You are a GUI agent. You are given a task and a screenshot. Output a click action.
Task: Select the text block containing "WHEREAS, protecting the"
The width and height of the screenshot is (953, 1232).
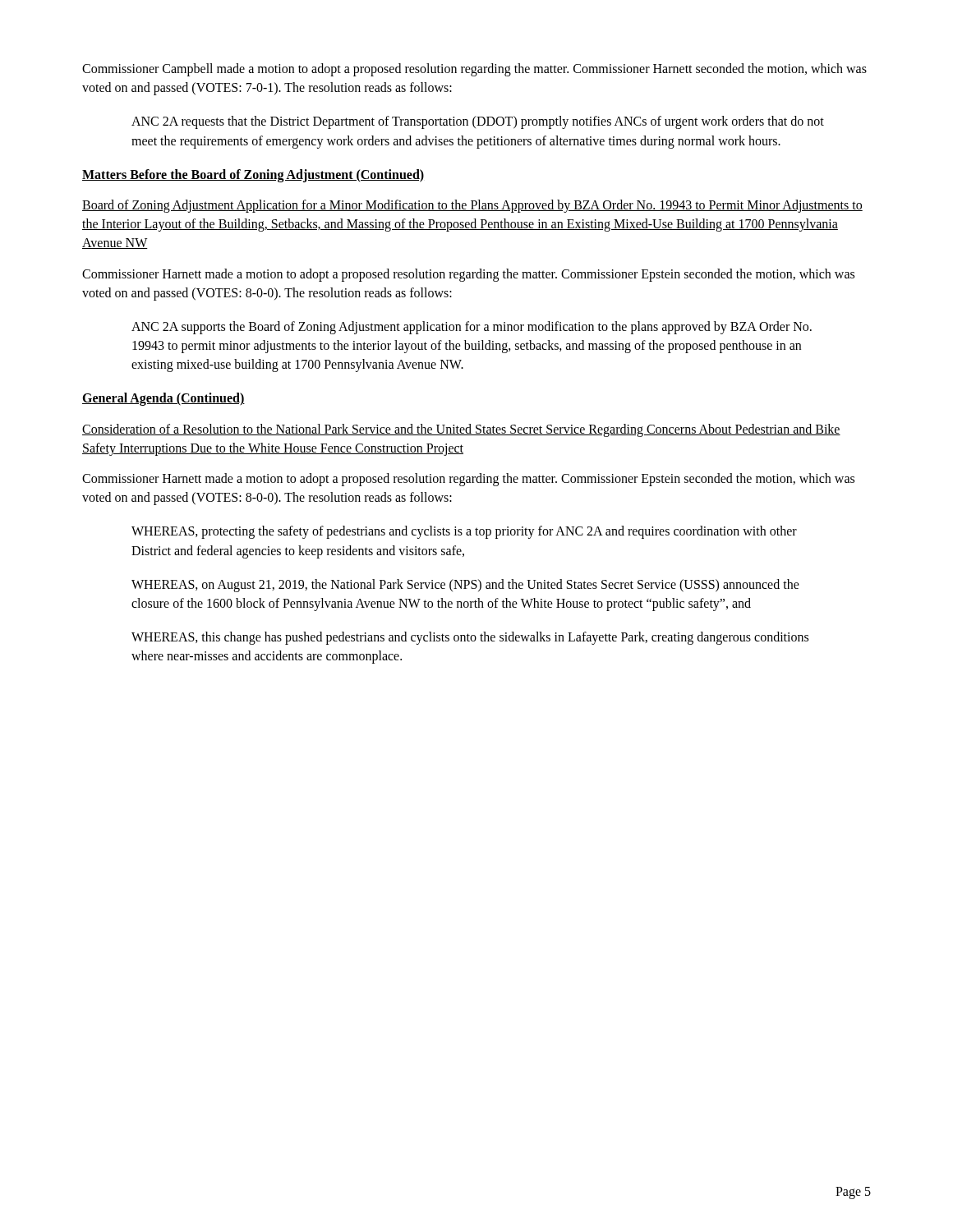(464, 541)
